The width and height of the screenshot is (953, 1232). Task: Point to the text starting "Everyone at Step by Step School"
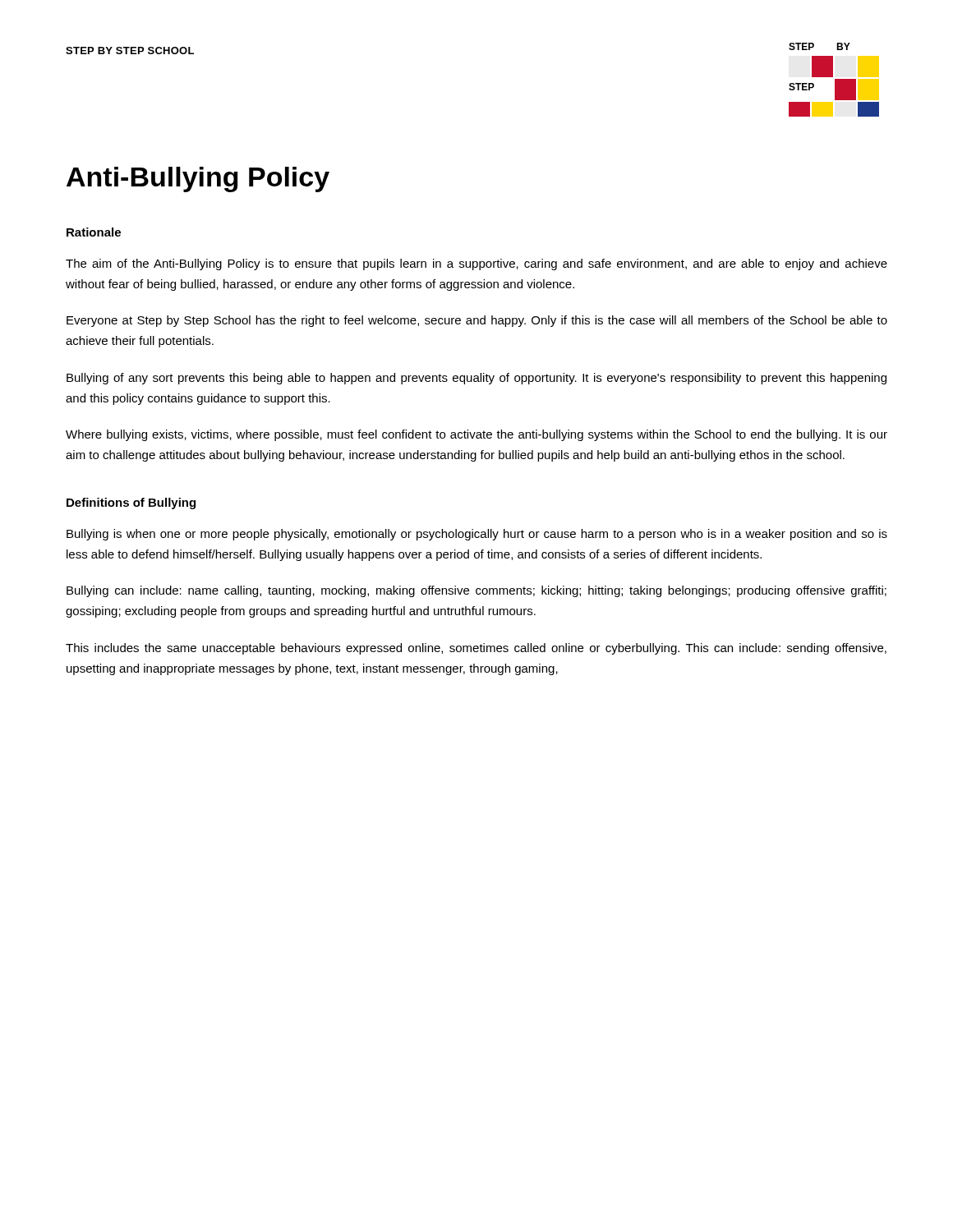476,330
